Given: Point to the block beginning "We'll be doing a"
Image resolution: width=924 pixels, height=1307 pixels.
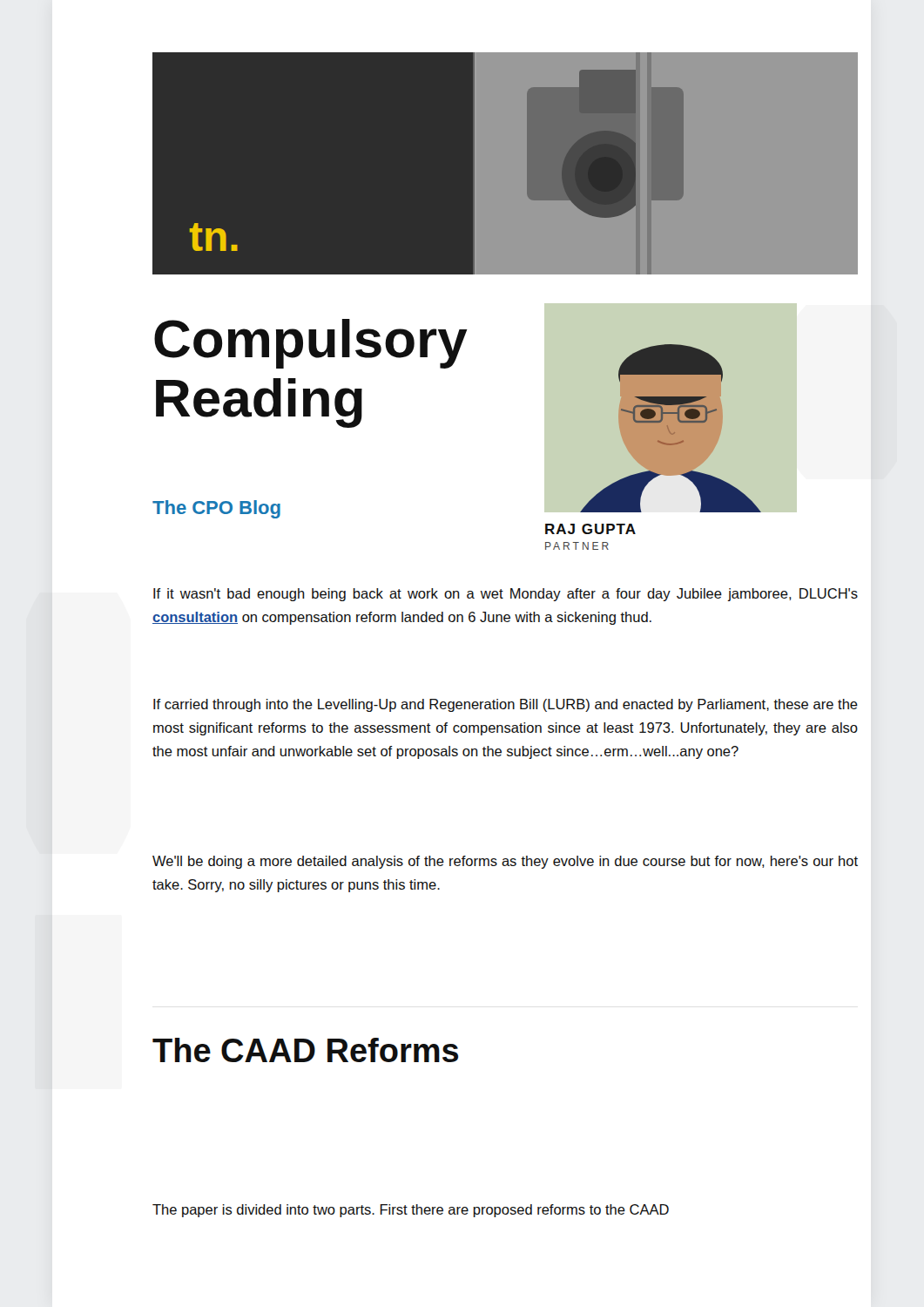Looking at the screenshot, I should pos(505,873).
